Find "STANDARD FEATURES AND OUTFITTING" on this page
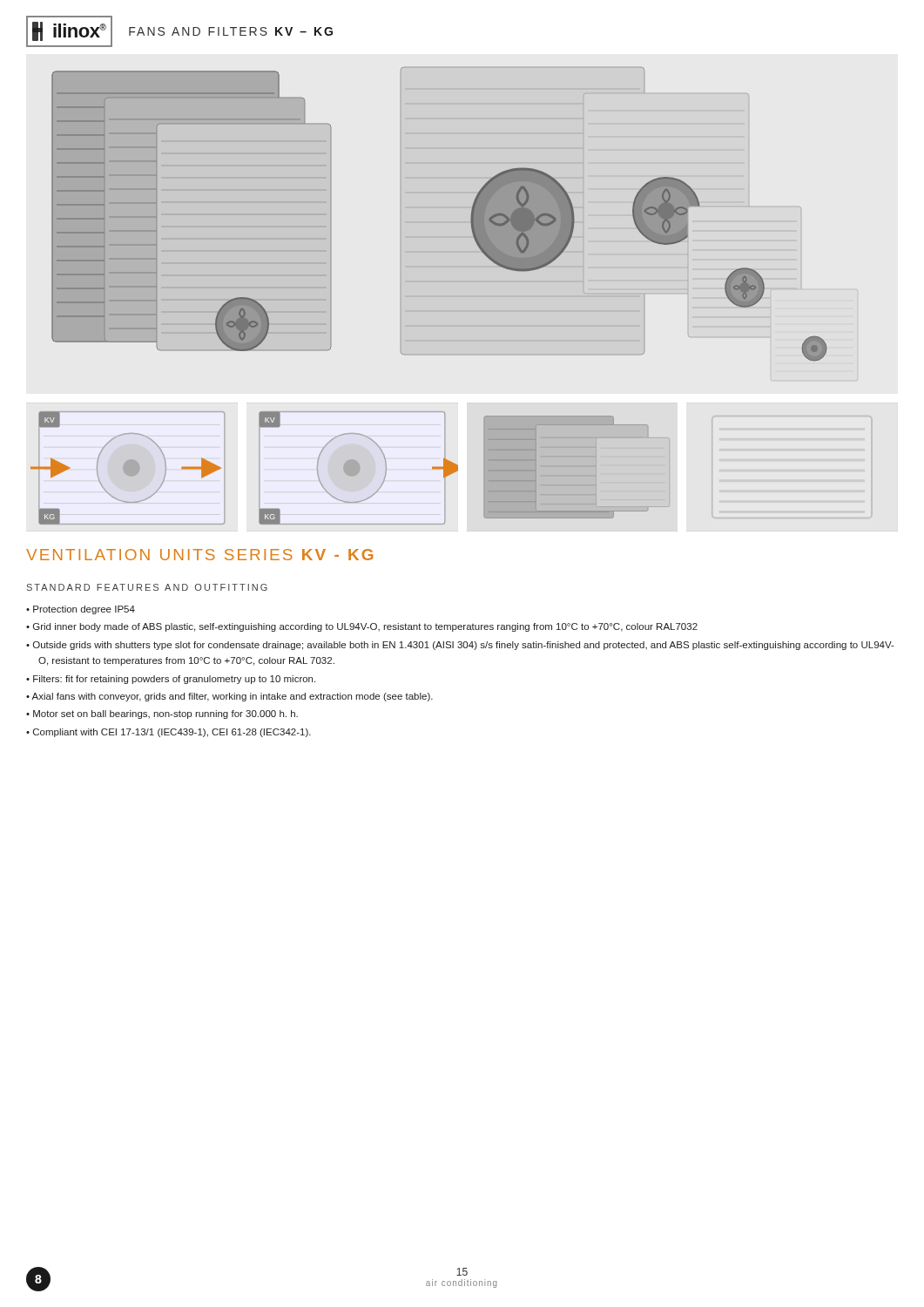The height and width of the screenshot is (1307, 924). pyautogui.click(x=148, y=587)
